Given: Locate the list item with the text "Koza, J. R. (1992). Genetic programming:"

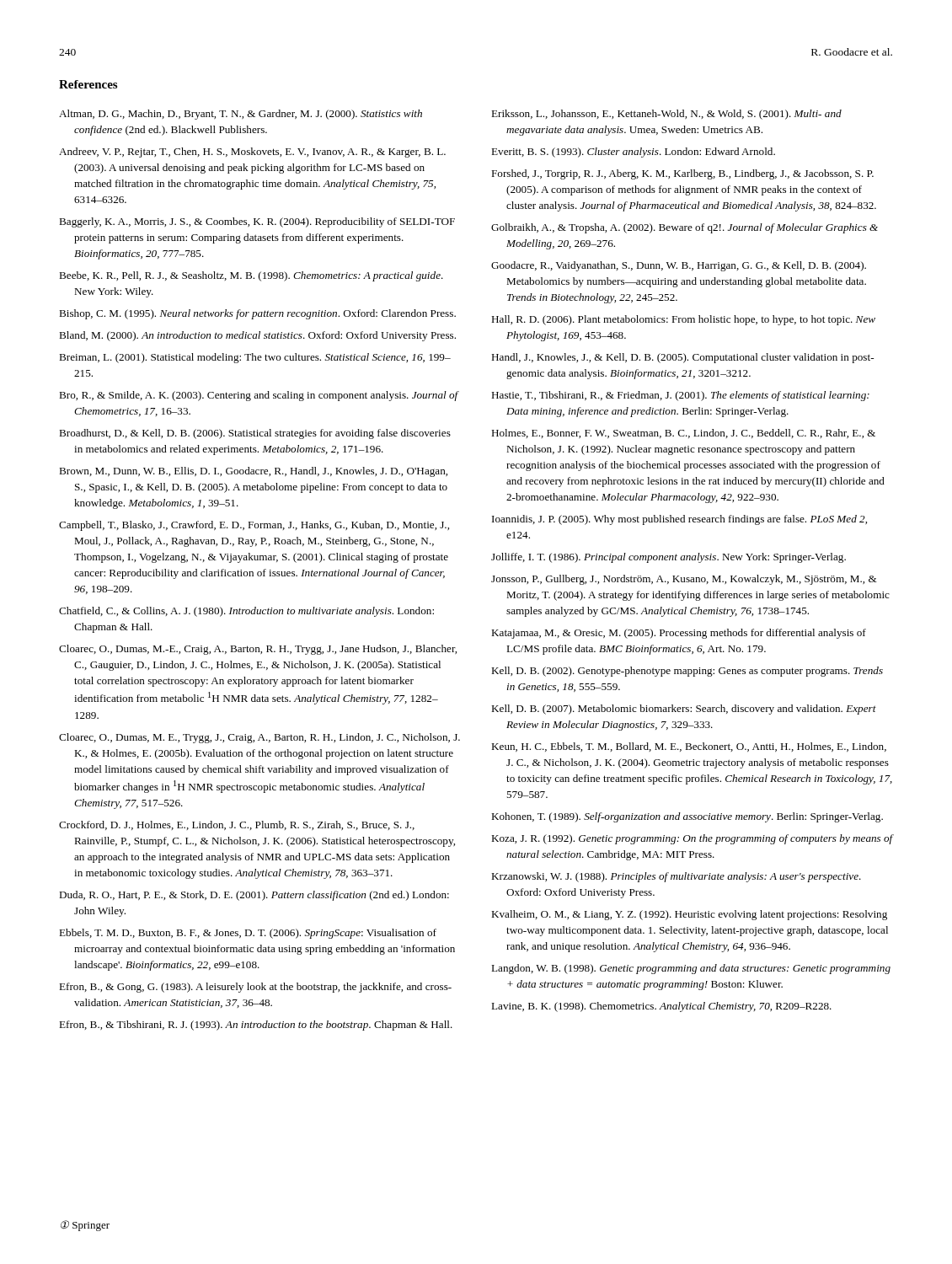Looking at the screenshot, I should 692,846.
